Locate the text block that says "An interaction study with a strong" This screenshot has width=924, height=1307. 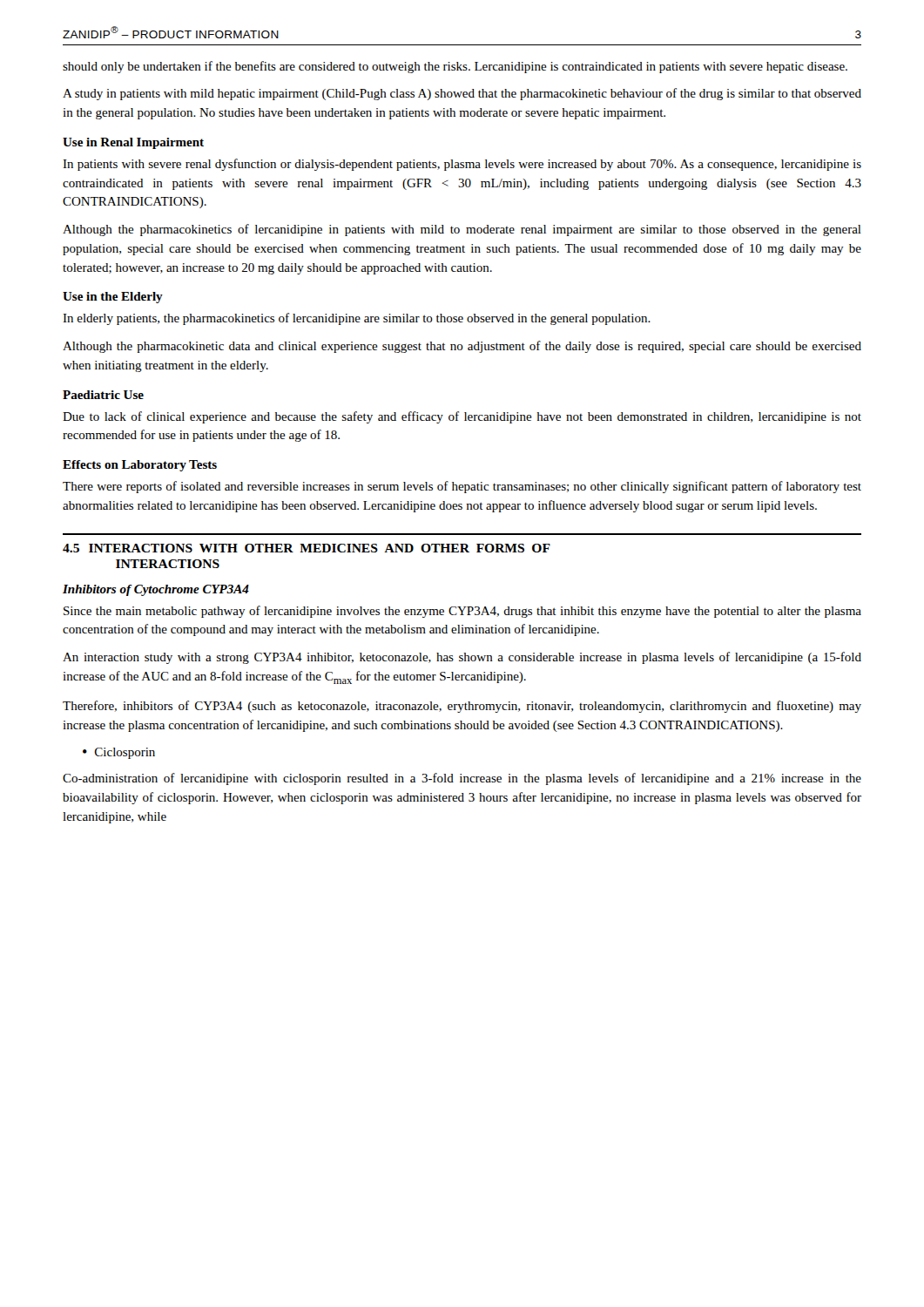tap(462, 668)
